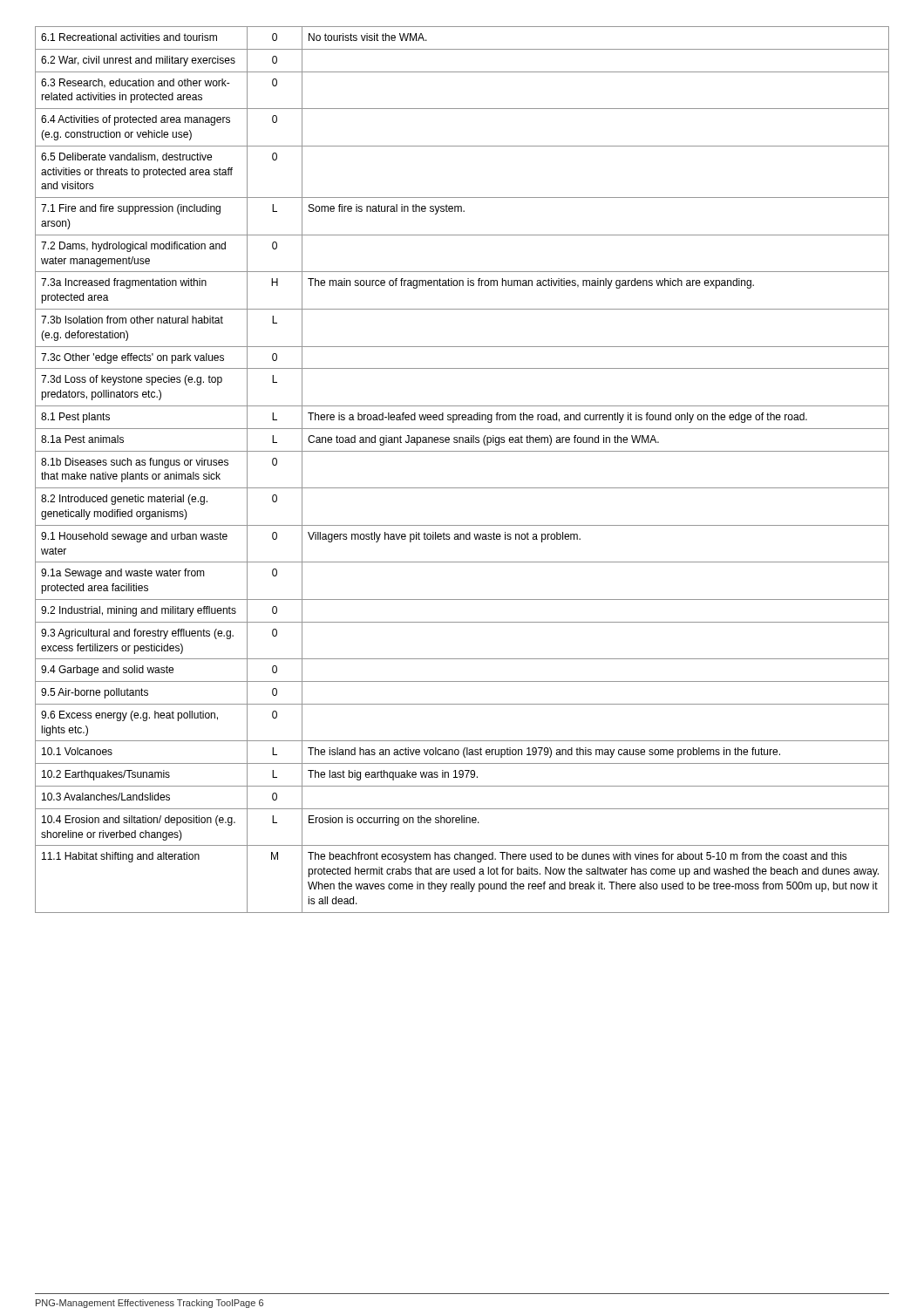
Task: Select the table that reads "The main source of"
Action: (x=462, y=469)
